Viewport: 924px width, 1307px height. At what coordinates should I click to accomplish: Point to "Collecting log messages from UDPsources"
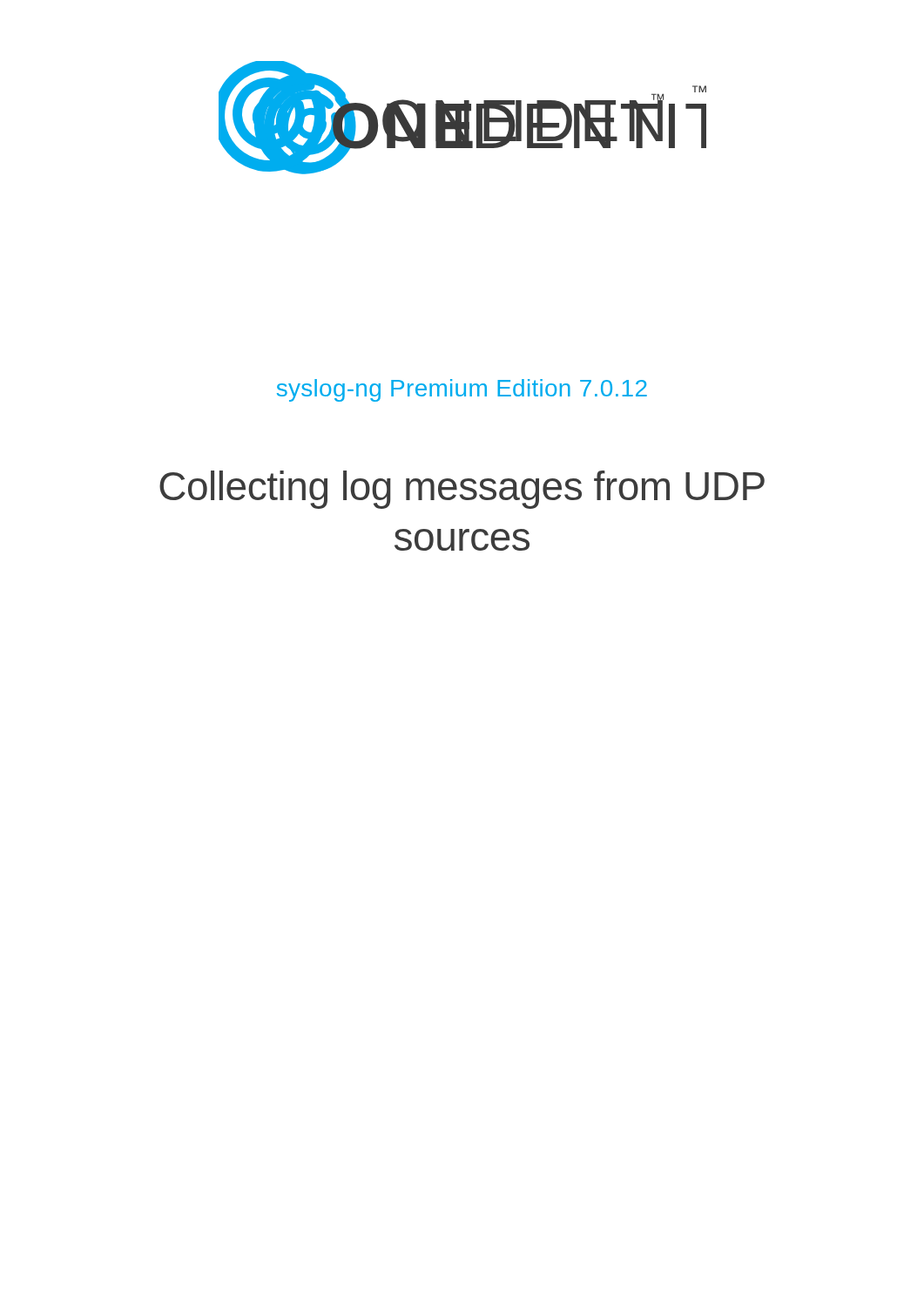(x=462, y=511)
